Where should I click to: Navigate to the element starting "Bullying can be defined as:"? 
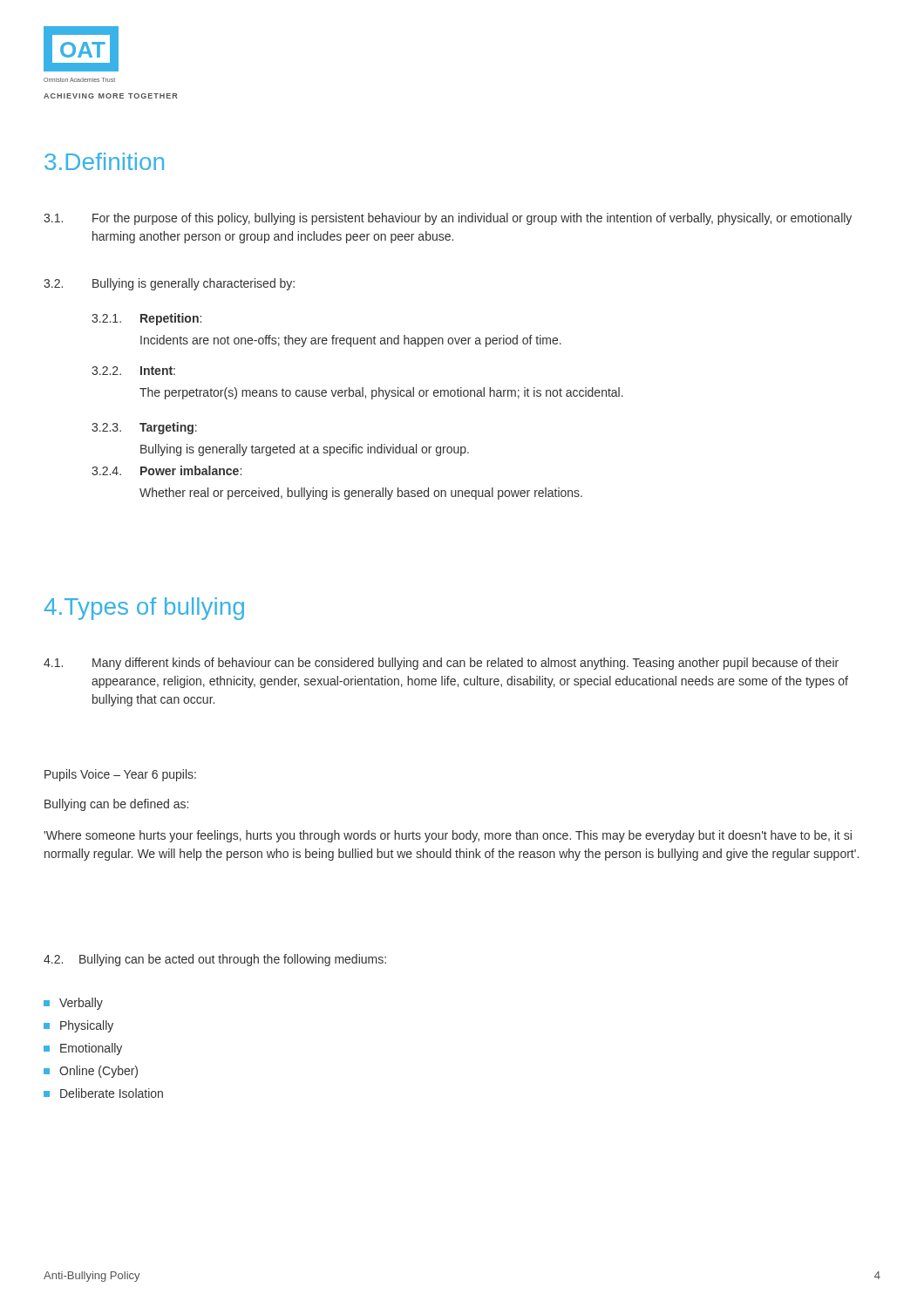coord(116,805)
